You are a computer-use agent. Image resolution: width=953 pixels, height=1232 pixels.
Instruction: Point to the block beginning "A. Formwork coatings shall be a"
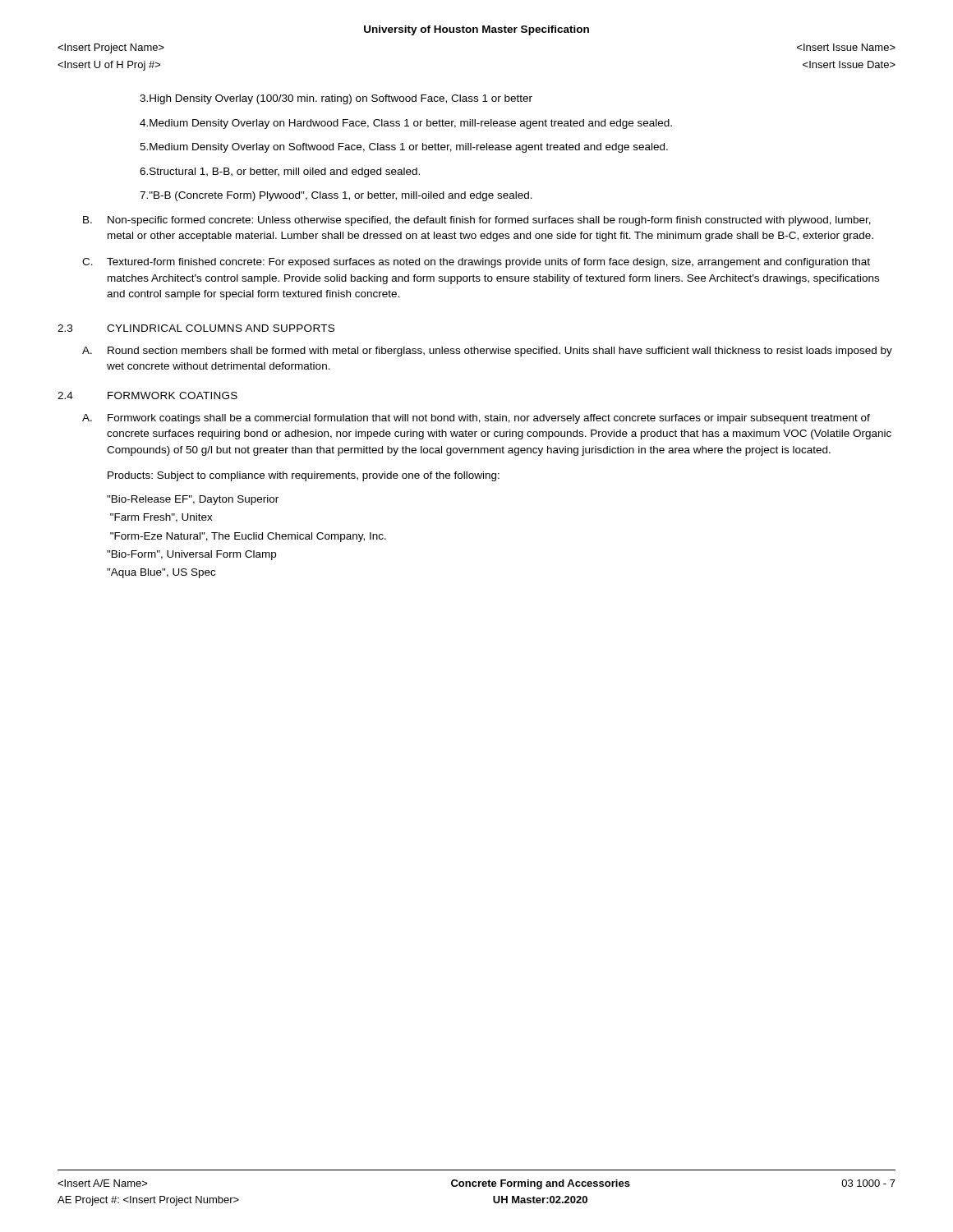click(x=476, y=434)
